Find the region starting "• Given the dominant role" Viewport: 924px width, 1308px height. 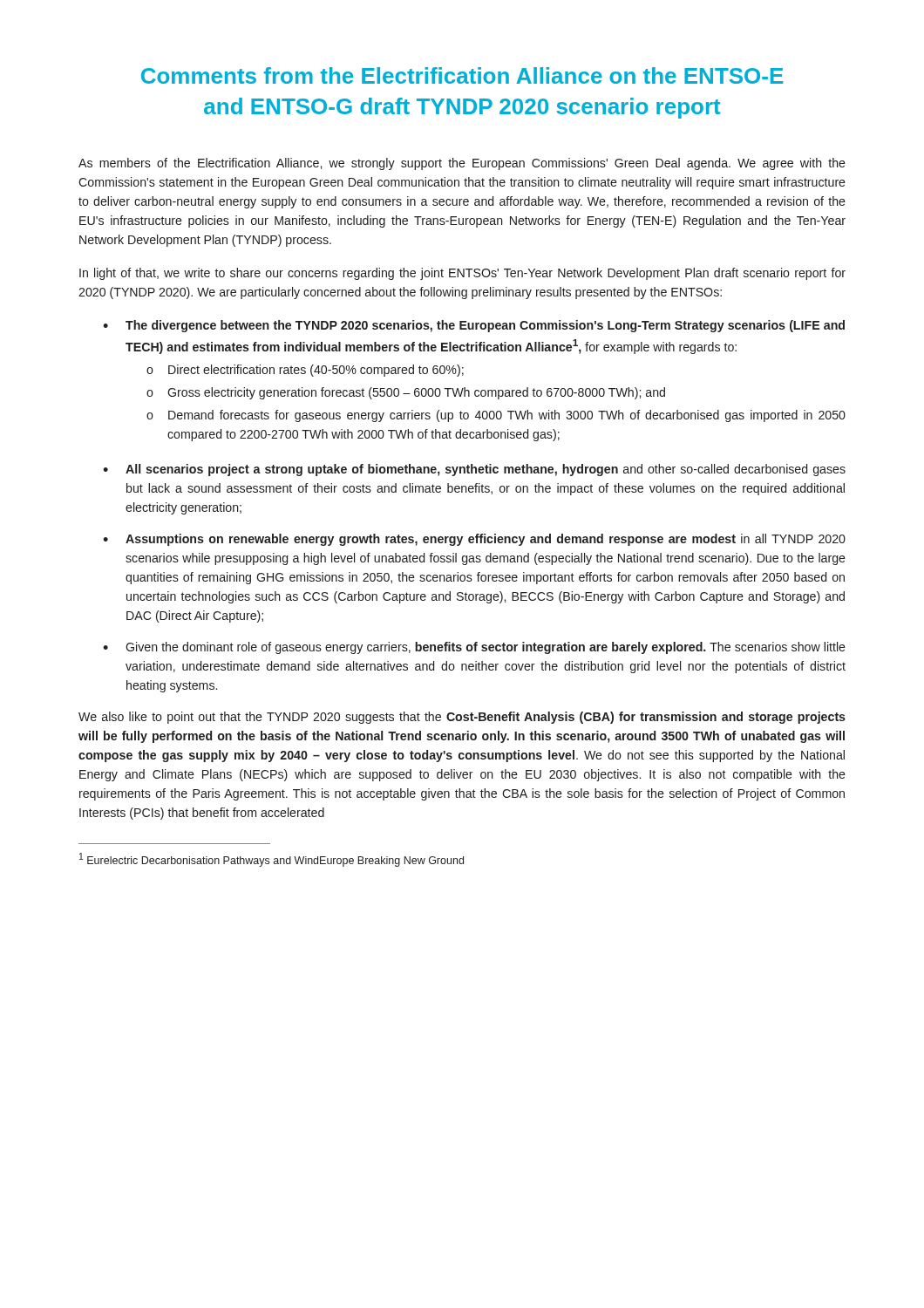(x=474, y=666)
